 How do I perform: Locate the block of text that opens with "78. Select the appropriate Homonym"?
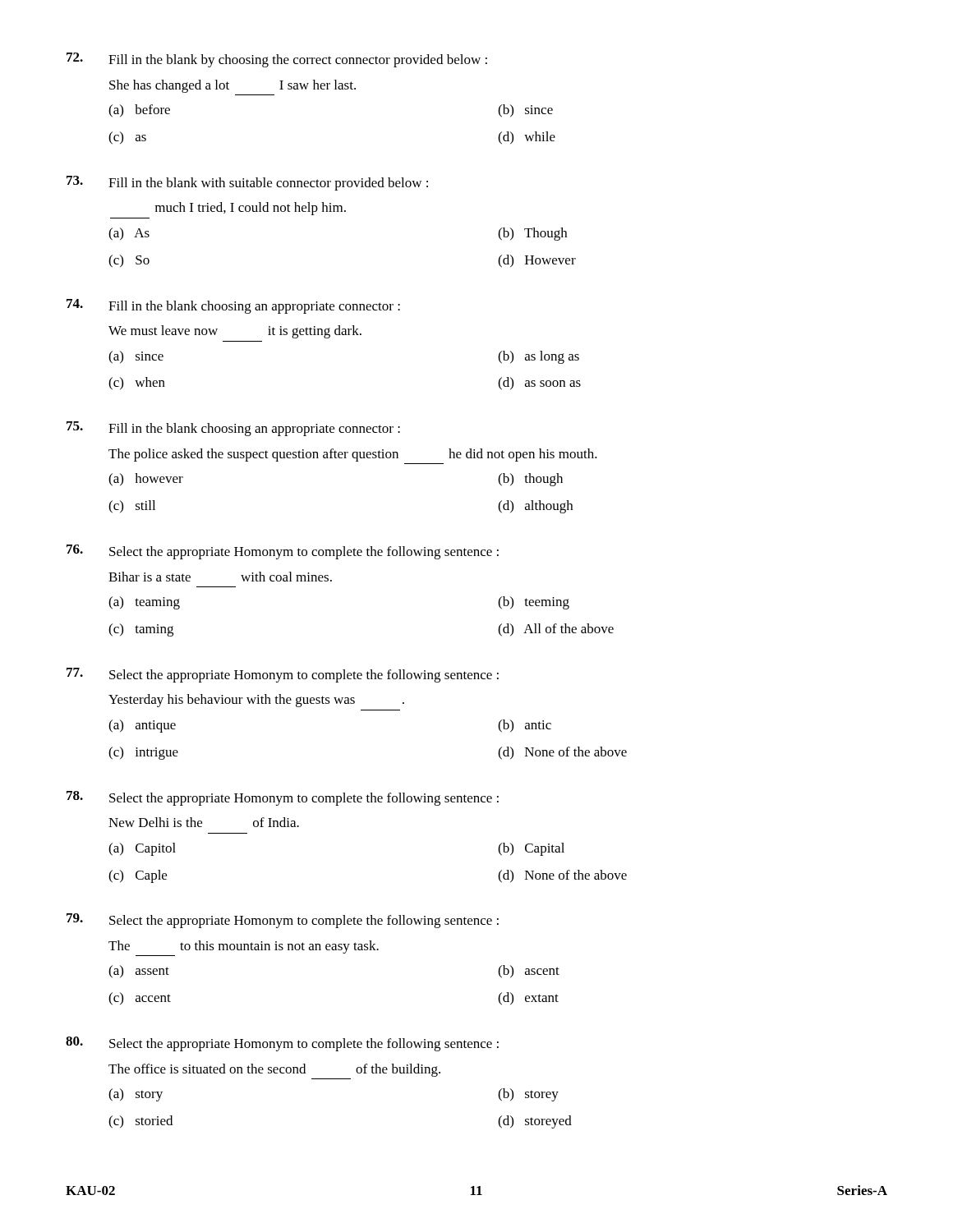(x=283, y=798)
